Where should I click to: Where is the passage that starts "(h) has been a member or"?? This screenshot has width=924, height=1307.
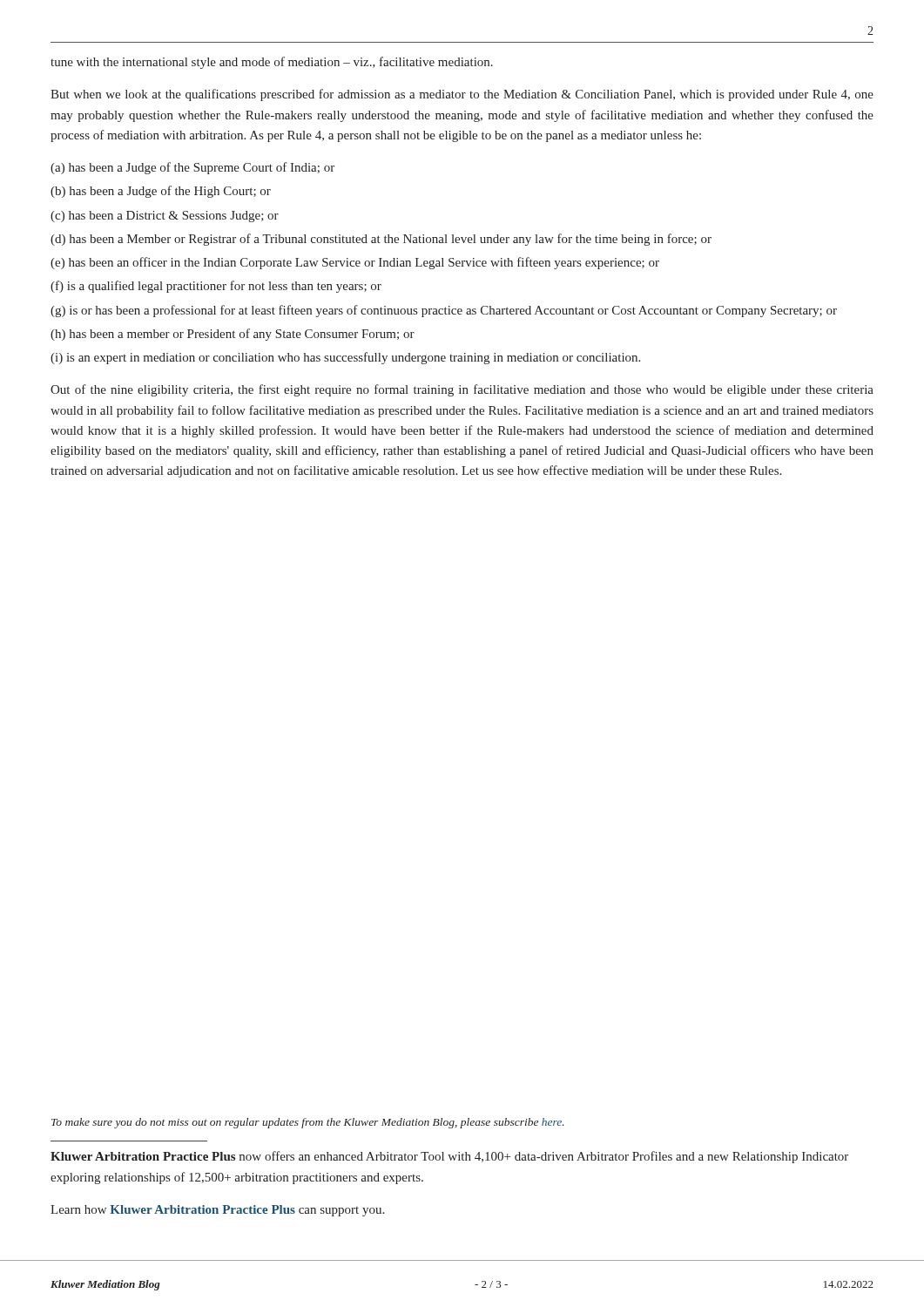232,333
